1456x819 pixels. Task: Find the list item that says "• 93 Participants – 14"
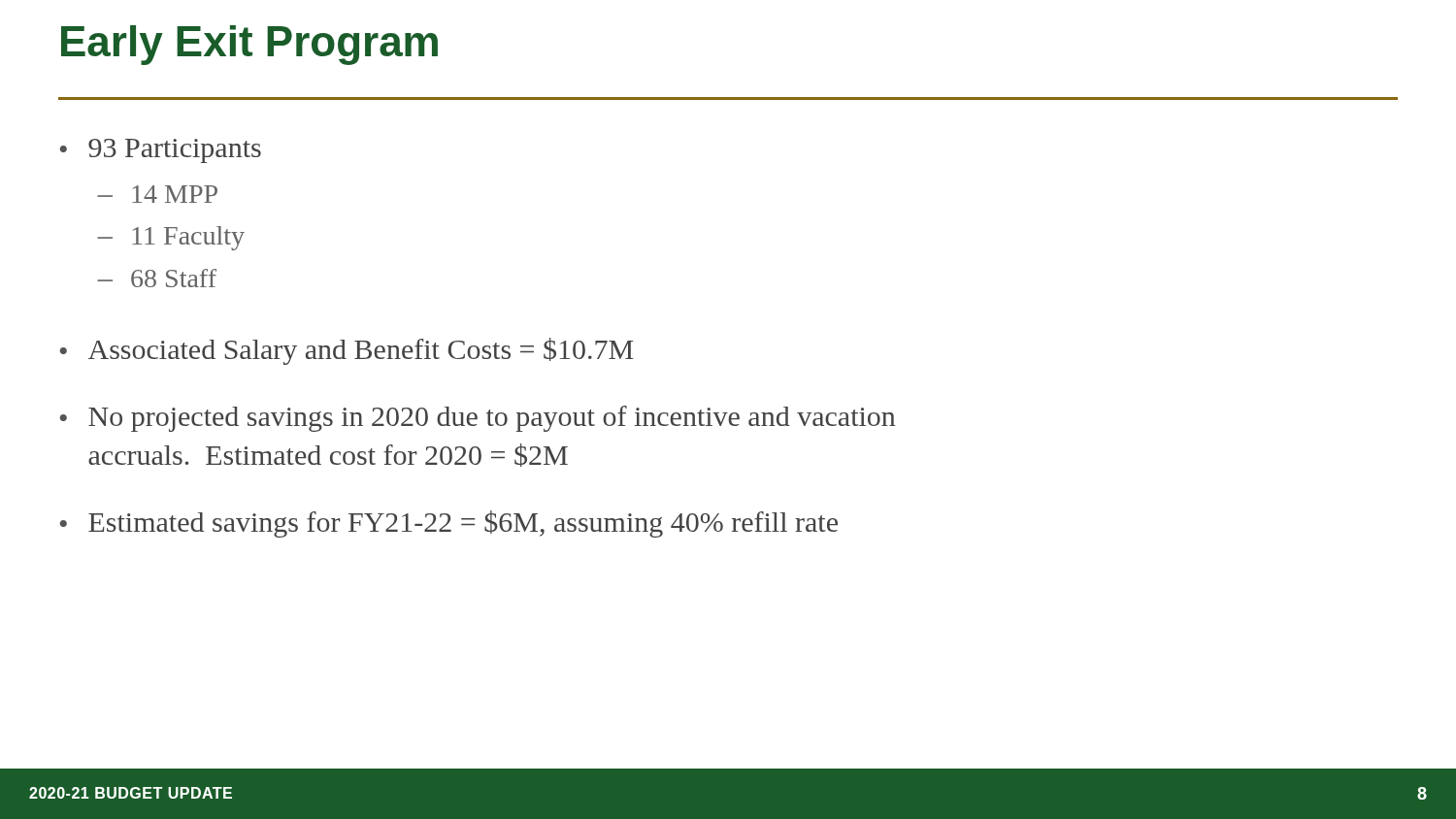160,215
